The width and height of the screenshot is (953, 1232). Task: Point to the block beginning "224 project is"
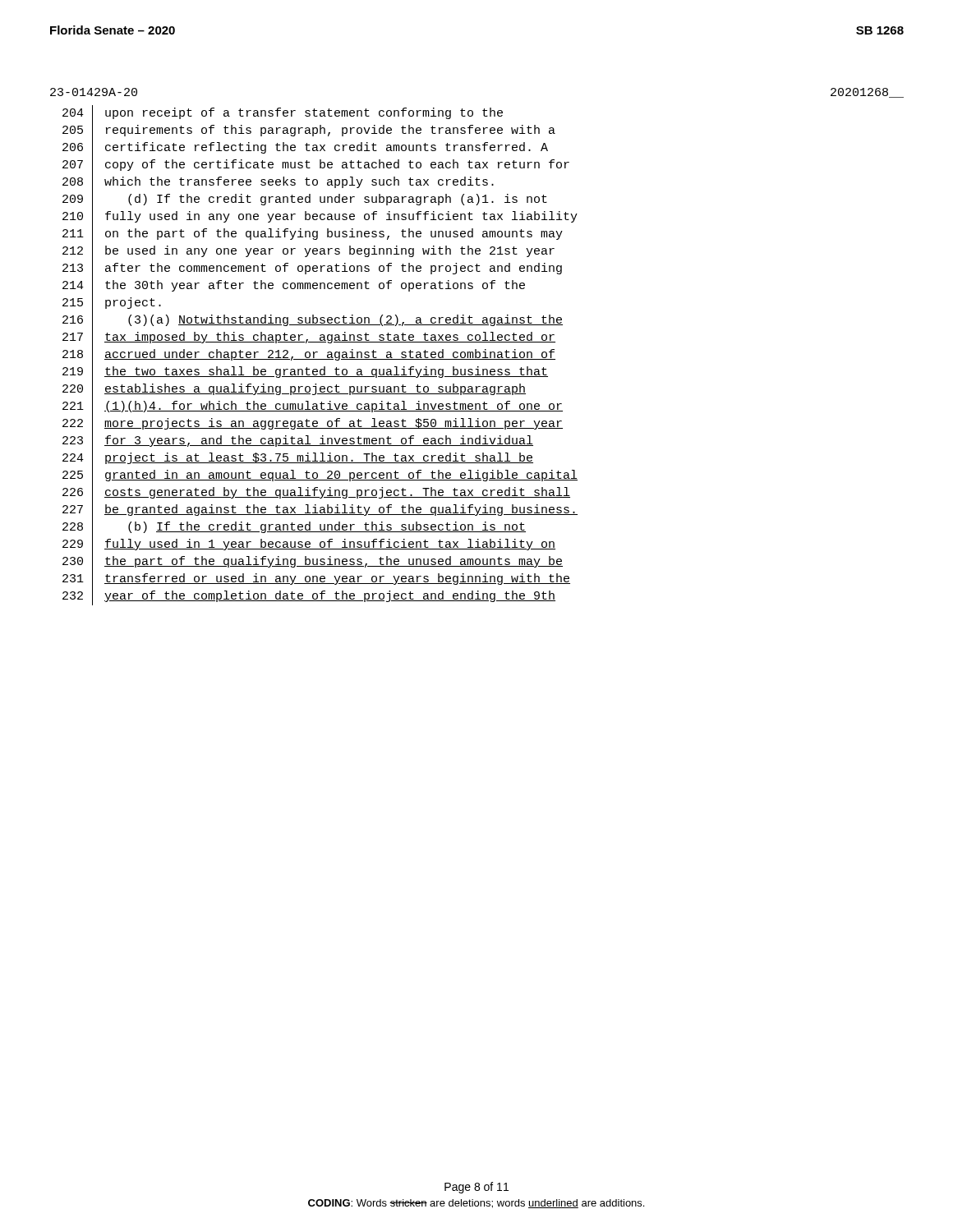pos(291,459)
